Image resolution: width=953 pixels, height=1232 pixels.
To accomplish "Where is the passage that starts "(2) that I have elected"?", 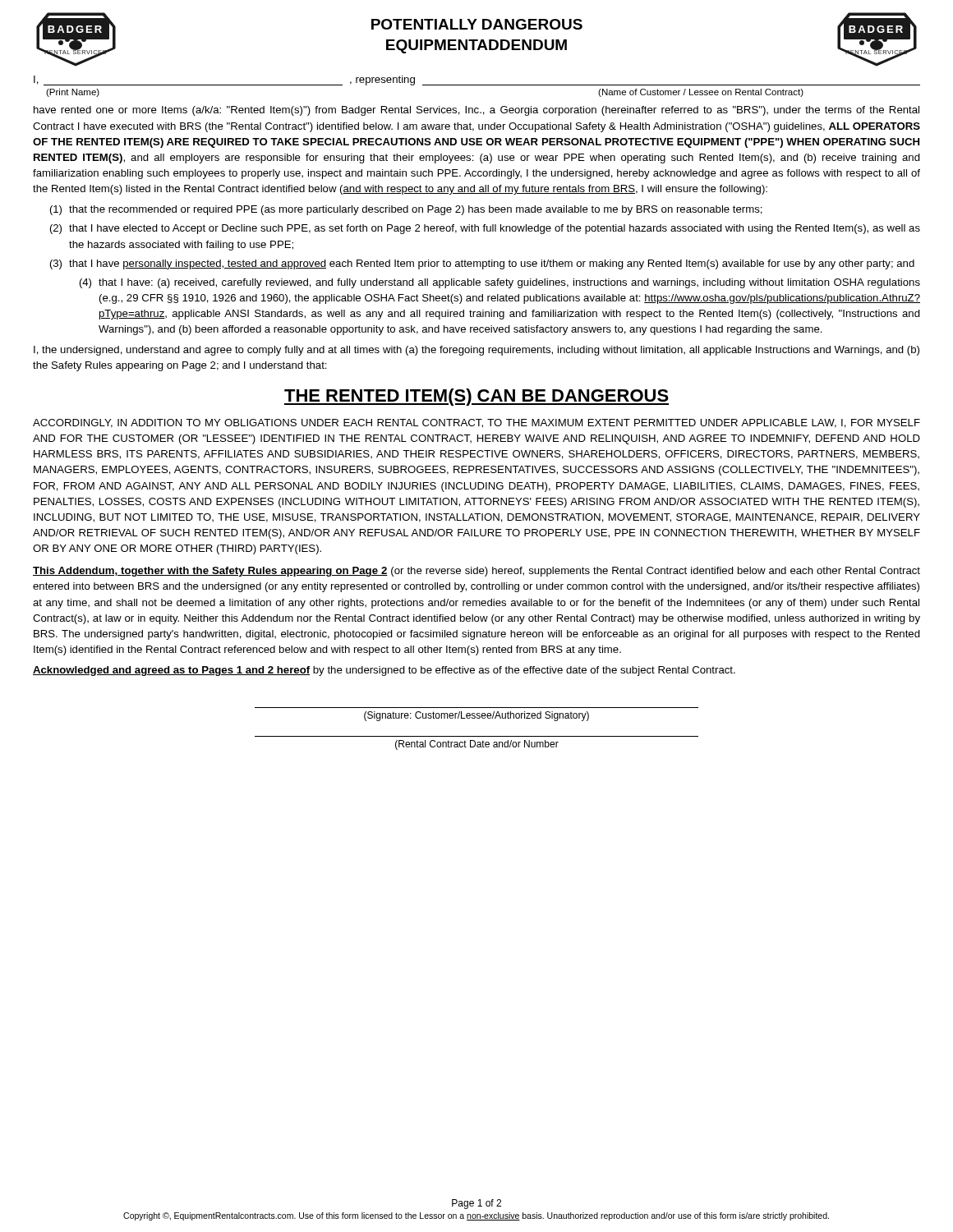I will (x=476, y=236).
